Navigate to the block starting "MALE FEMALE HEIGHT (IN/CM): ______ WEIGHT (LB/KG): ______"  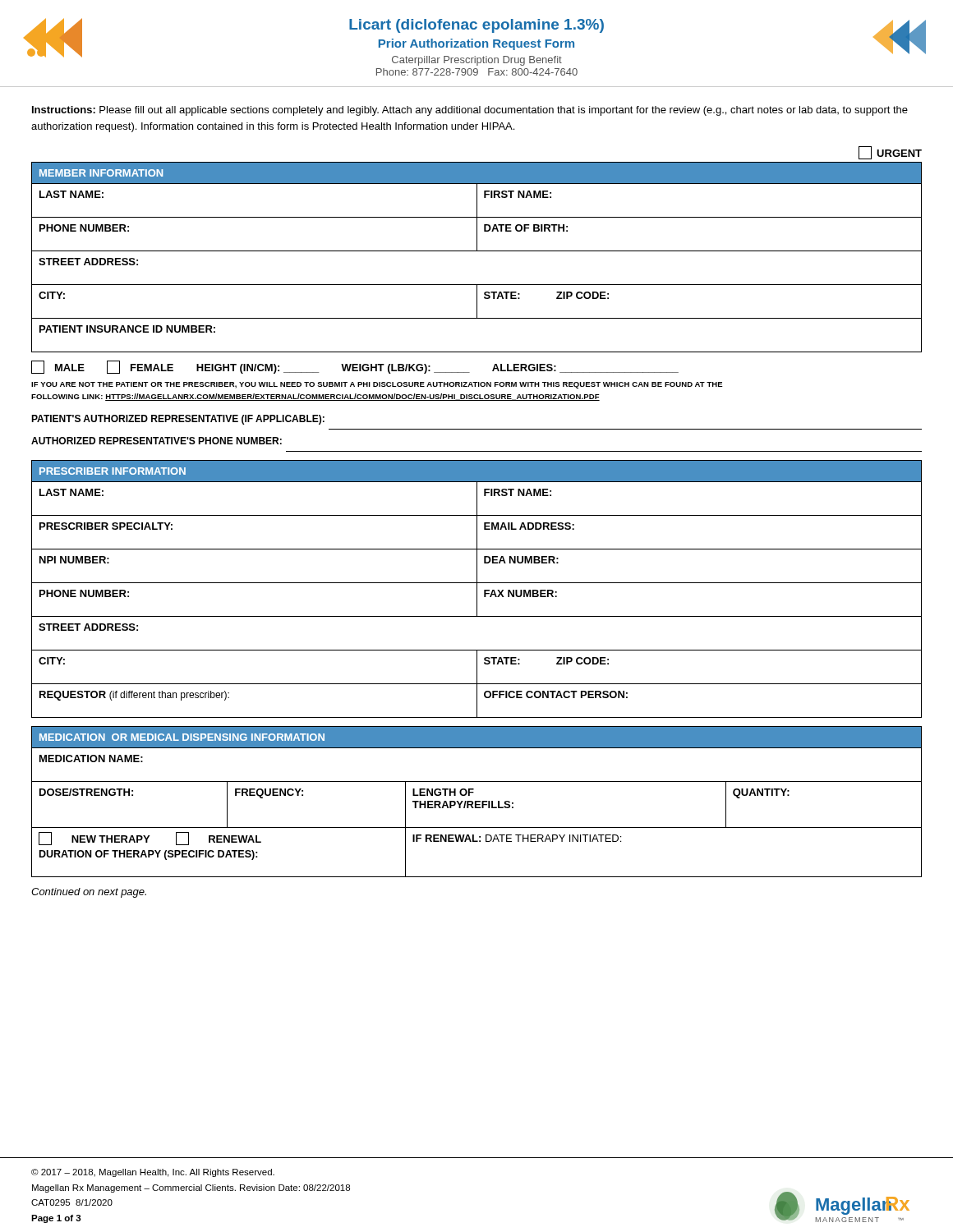pyautogui.click(x=355, y=368)
